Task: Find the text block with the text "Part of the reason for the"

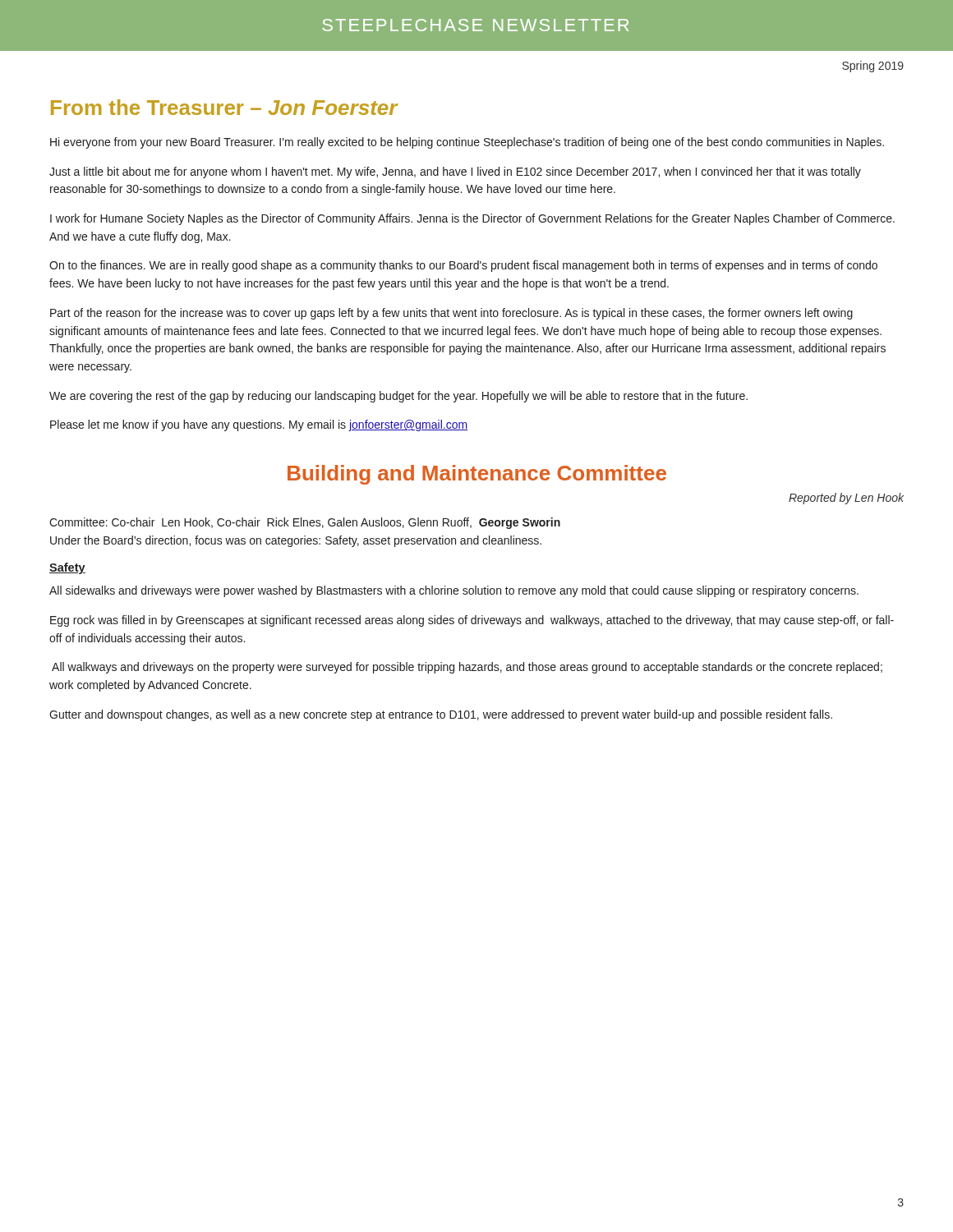Action: pos(468,339)
